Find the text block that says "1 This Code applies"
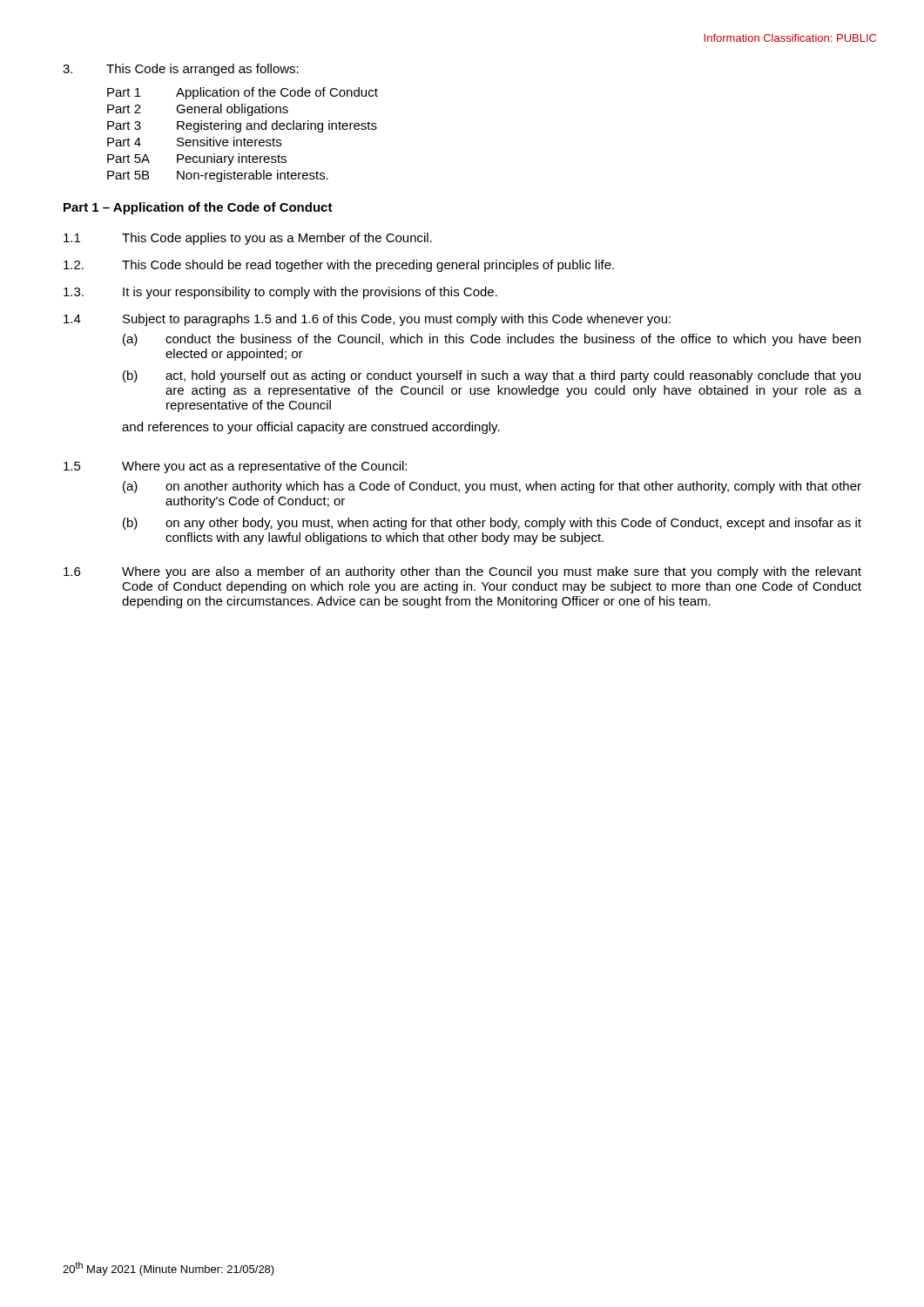Screen dimensions: 1307x924 pyautogui.click(x=248, y=239)
